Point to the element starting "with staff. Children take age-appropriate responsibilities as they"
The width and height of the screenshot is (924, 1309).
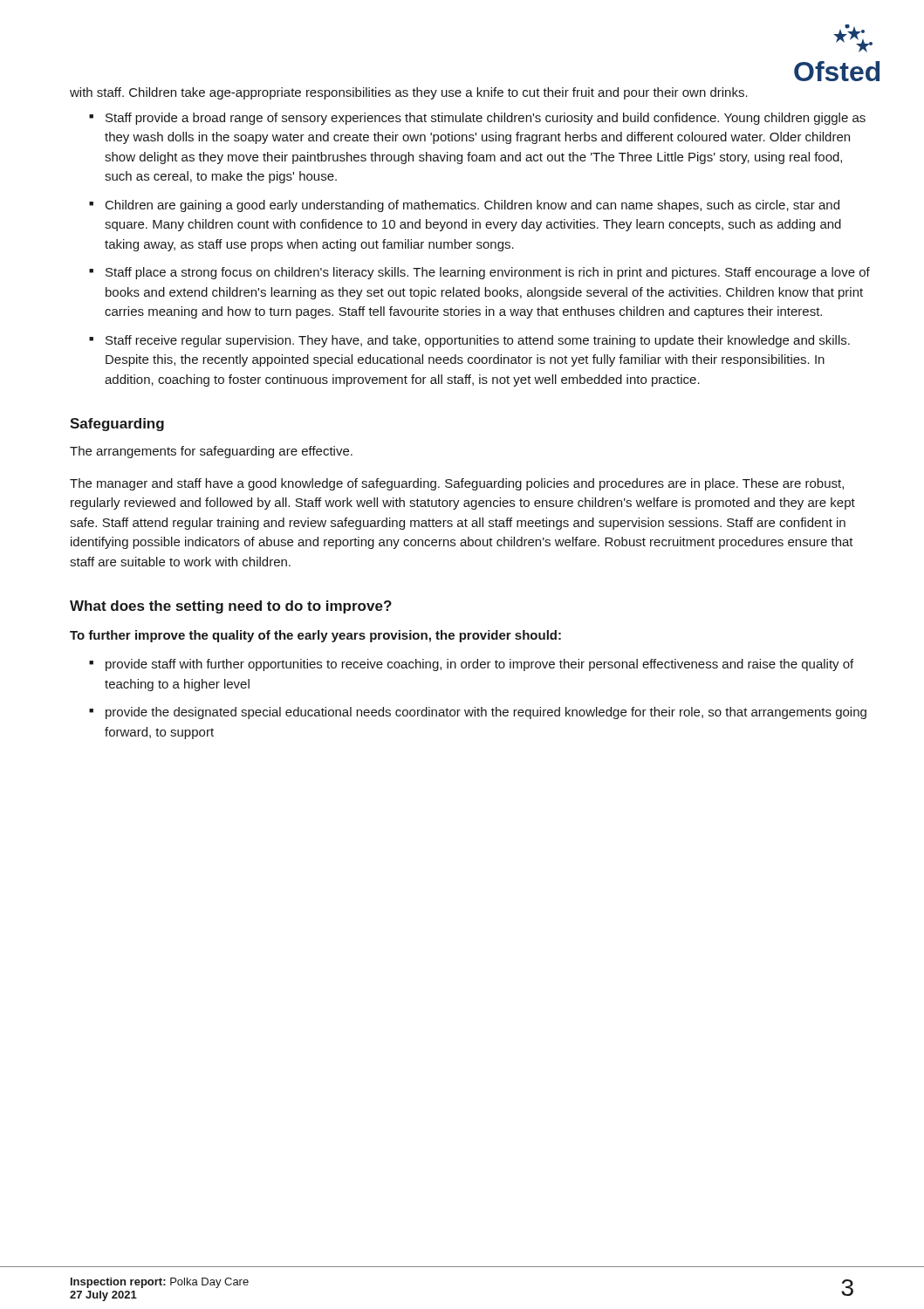click(409, 92)
